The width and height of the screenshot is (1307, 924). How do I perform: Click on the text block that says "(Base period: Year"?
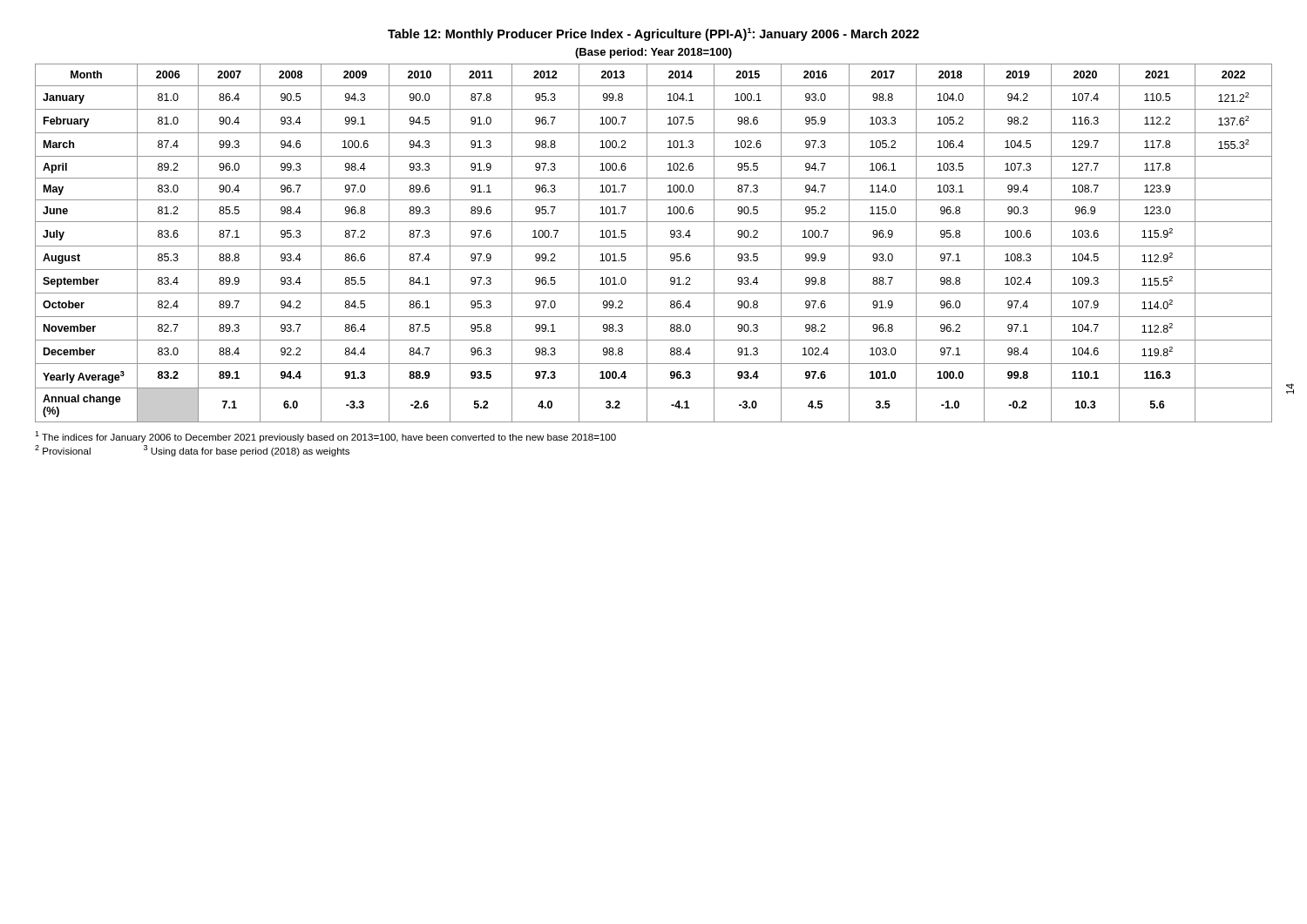coord(654,52)
